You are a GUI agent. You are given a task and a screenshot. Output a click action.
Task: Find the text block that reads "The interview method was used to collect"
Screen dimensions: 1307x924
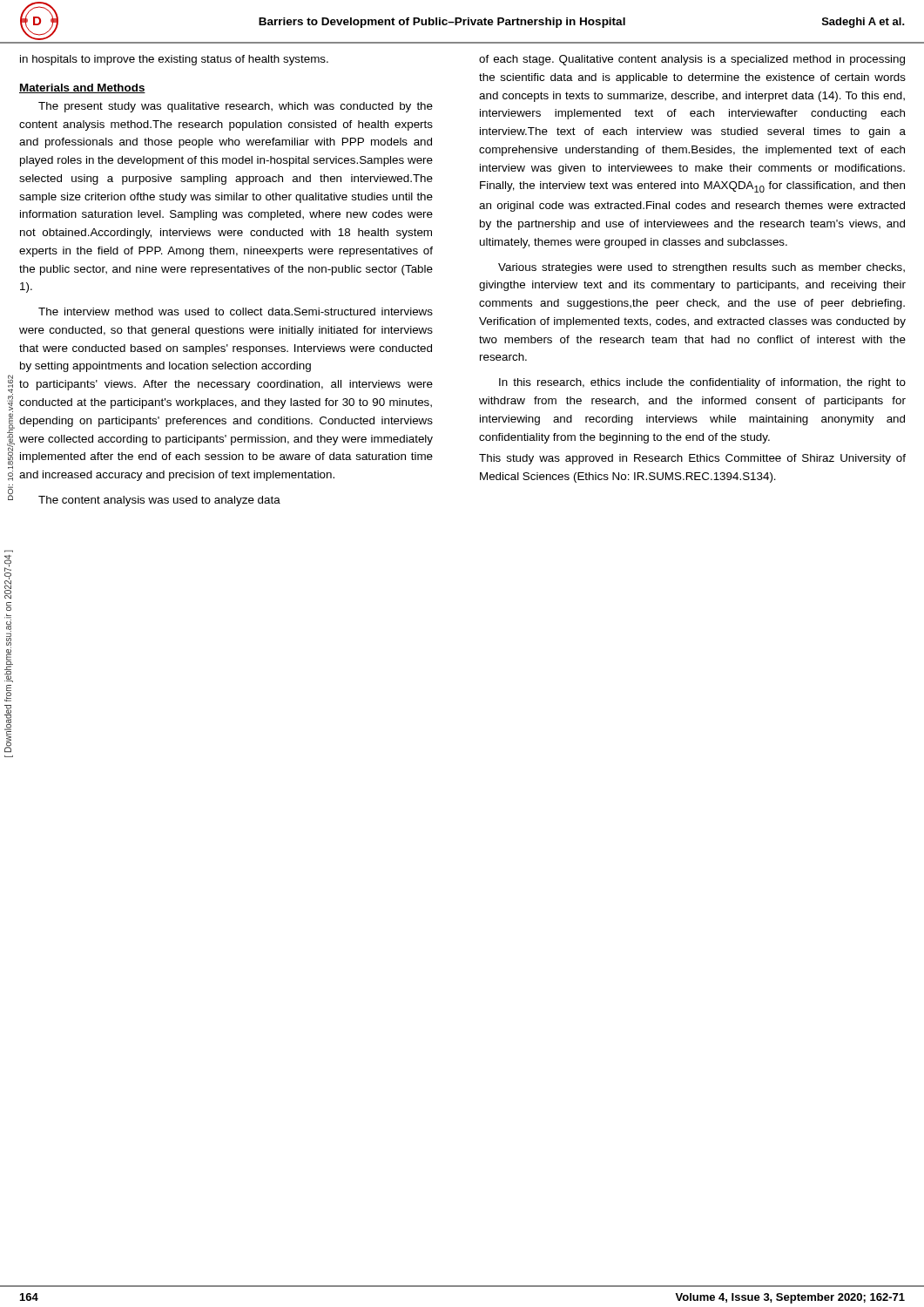tap(226, 339)
